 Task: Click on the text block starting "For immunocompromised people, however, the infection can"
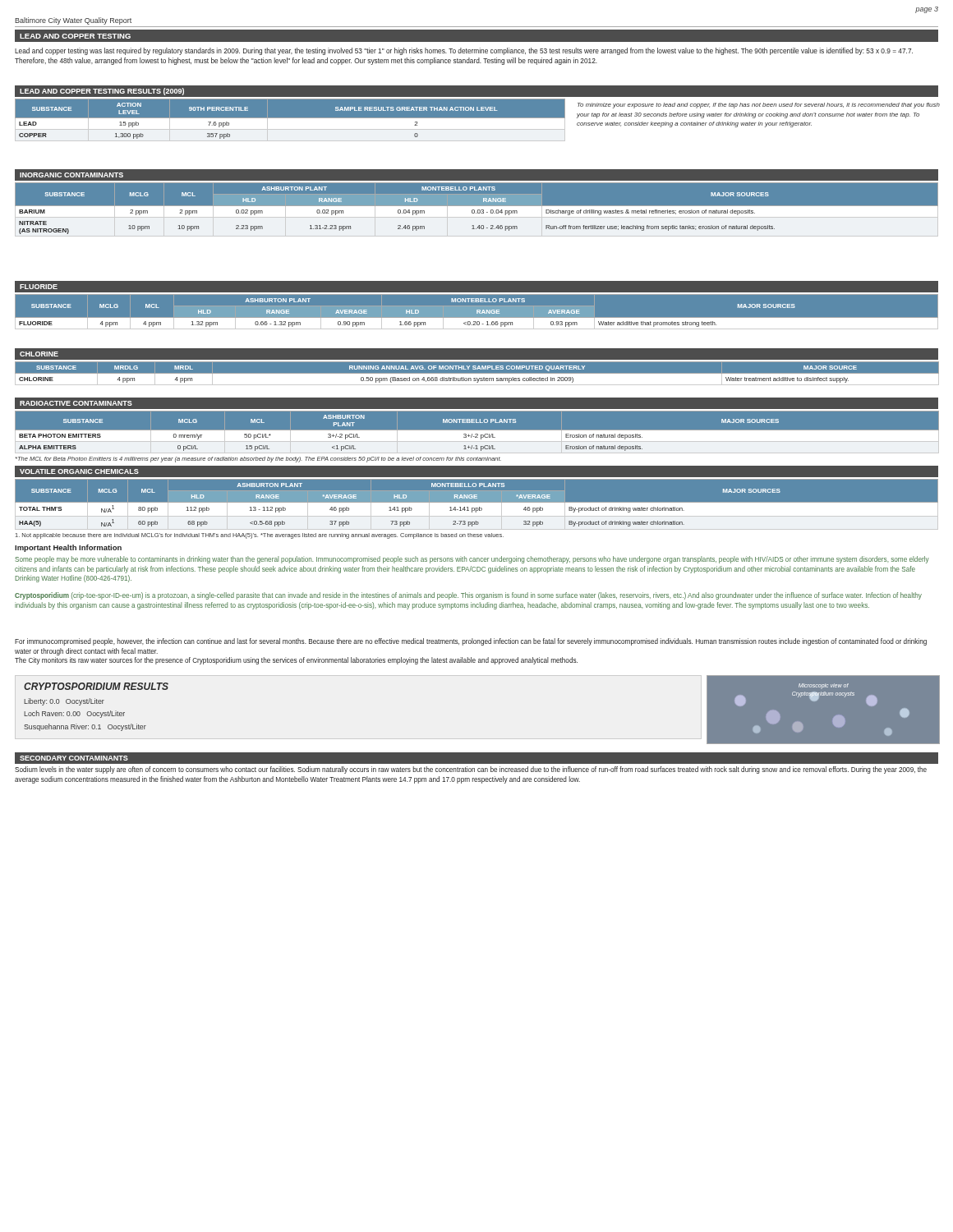point(471,651)
